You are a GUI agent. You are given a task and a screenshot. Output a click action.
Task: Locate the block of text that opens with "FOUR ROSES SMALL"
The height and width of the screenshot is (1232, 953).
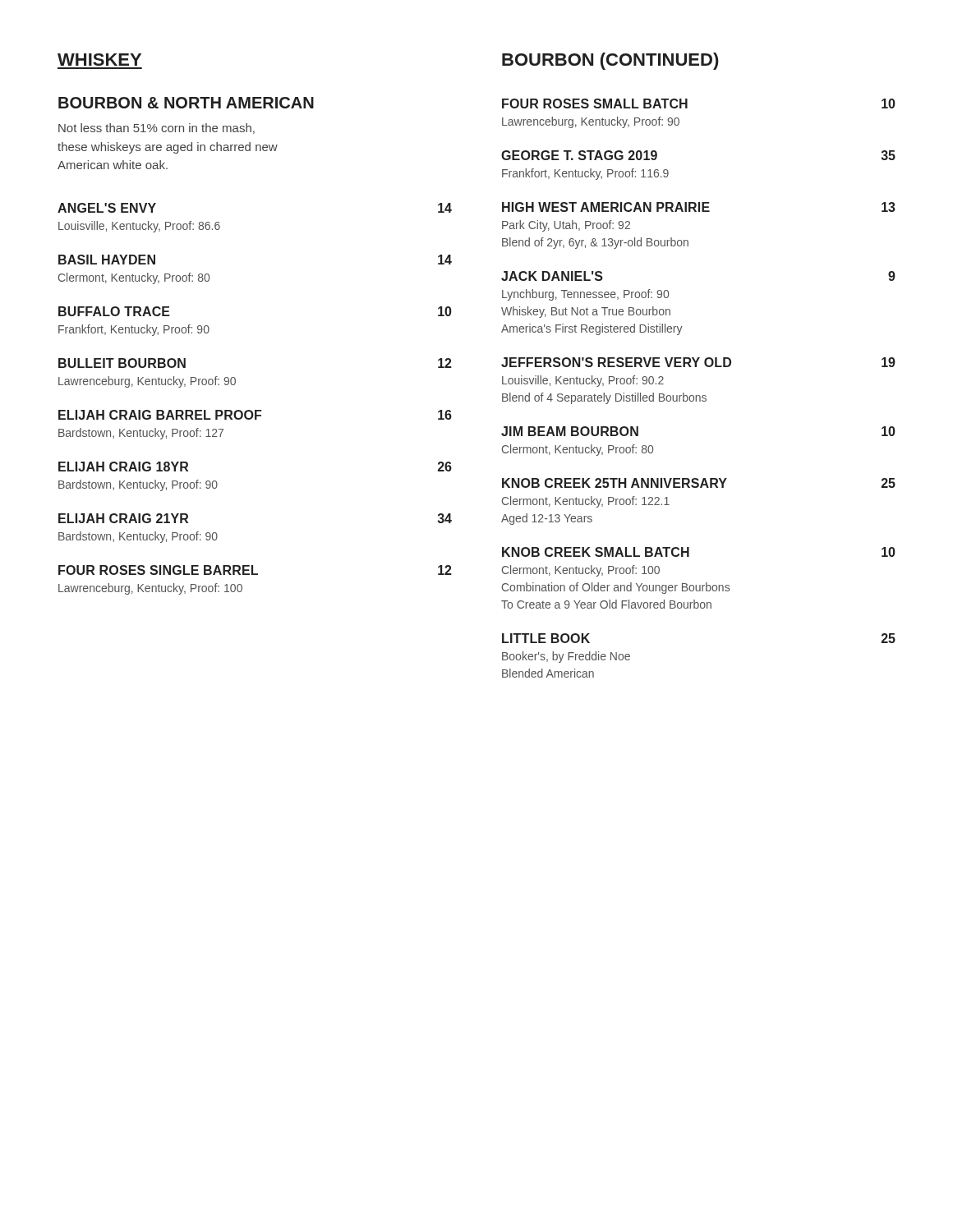(597, 103)
